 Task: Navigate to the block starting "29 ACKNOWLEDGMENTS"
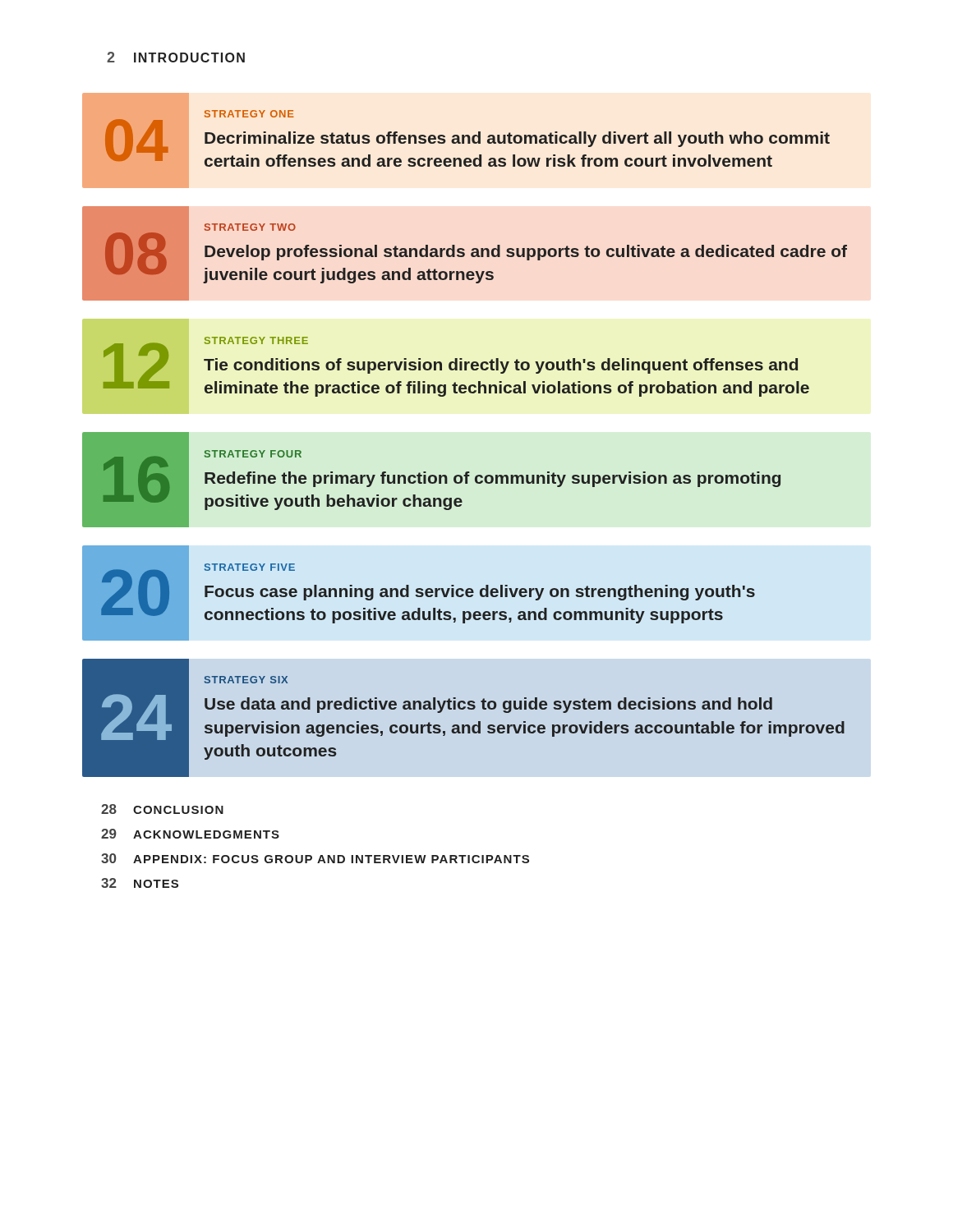(181, 835)
